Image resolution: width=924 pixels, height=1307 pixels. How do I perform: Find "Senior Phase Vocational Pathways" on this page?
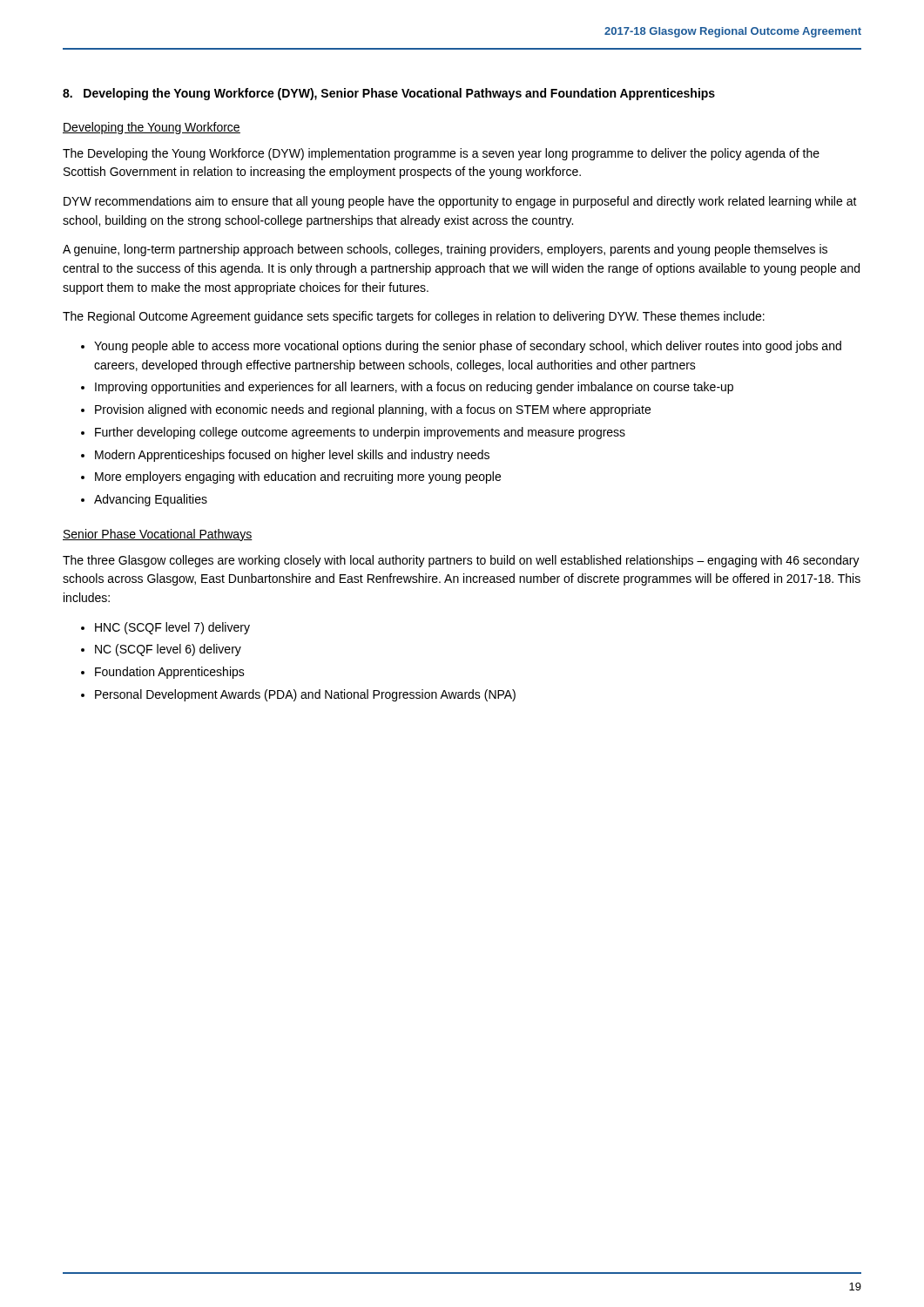[157, 534]
